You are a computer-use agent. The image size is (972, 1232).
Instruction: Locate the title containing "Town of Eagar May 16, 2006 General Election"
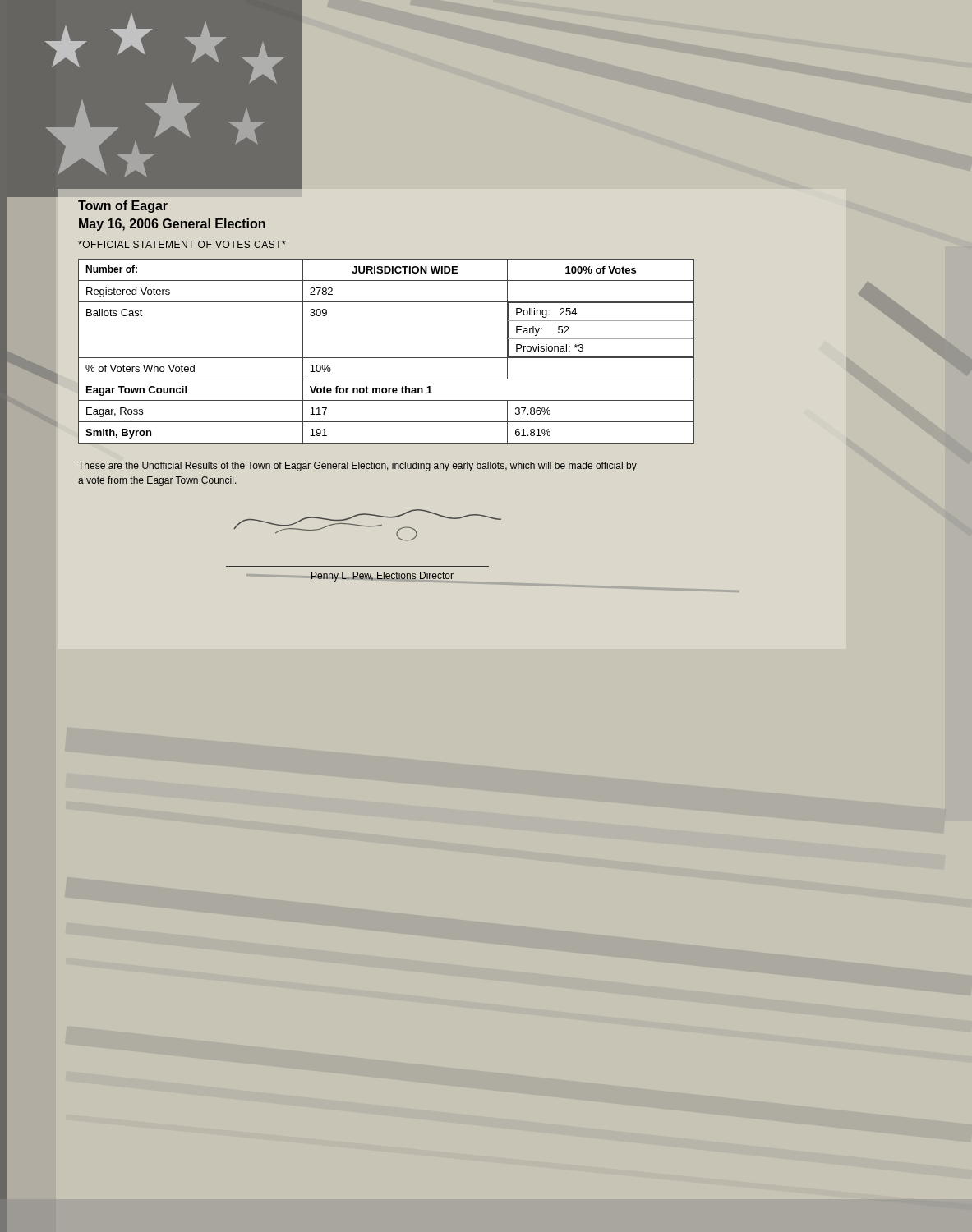click(x=172, y=215)
